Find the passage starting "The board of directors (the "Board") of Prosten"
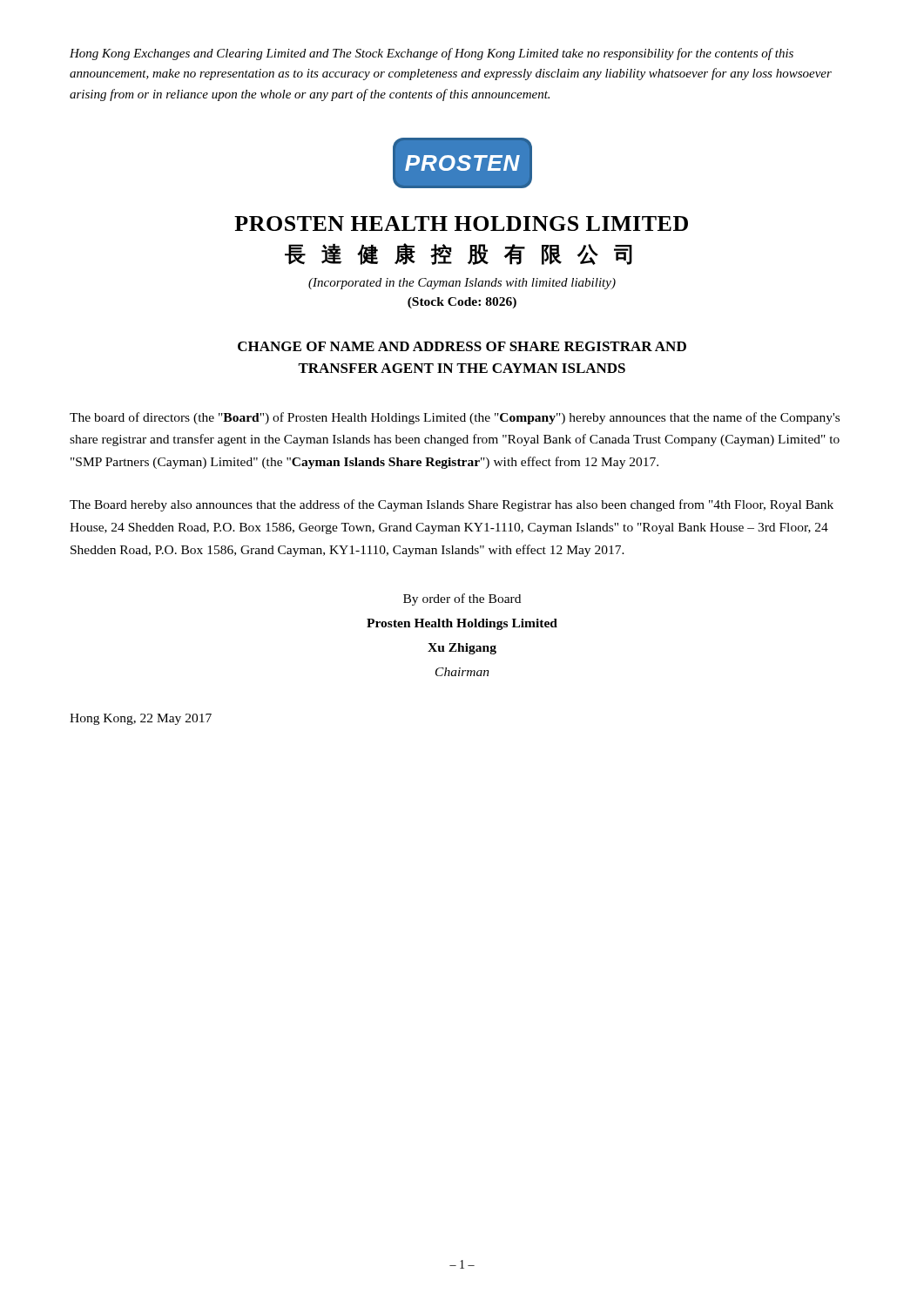 pyautogui.click(x=455, y=439)
